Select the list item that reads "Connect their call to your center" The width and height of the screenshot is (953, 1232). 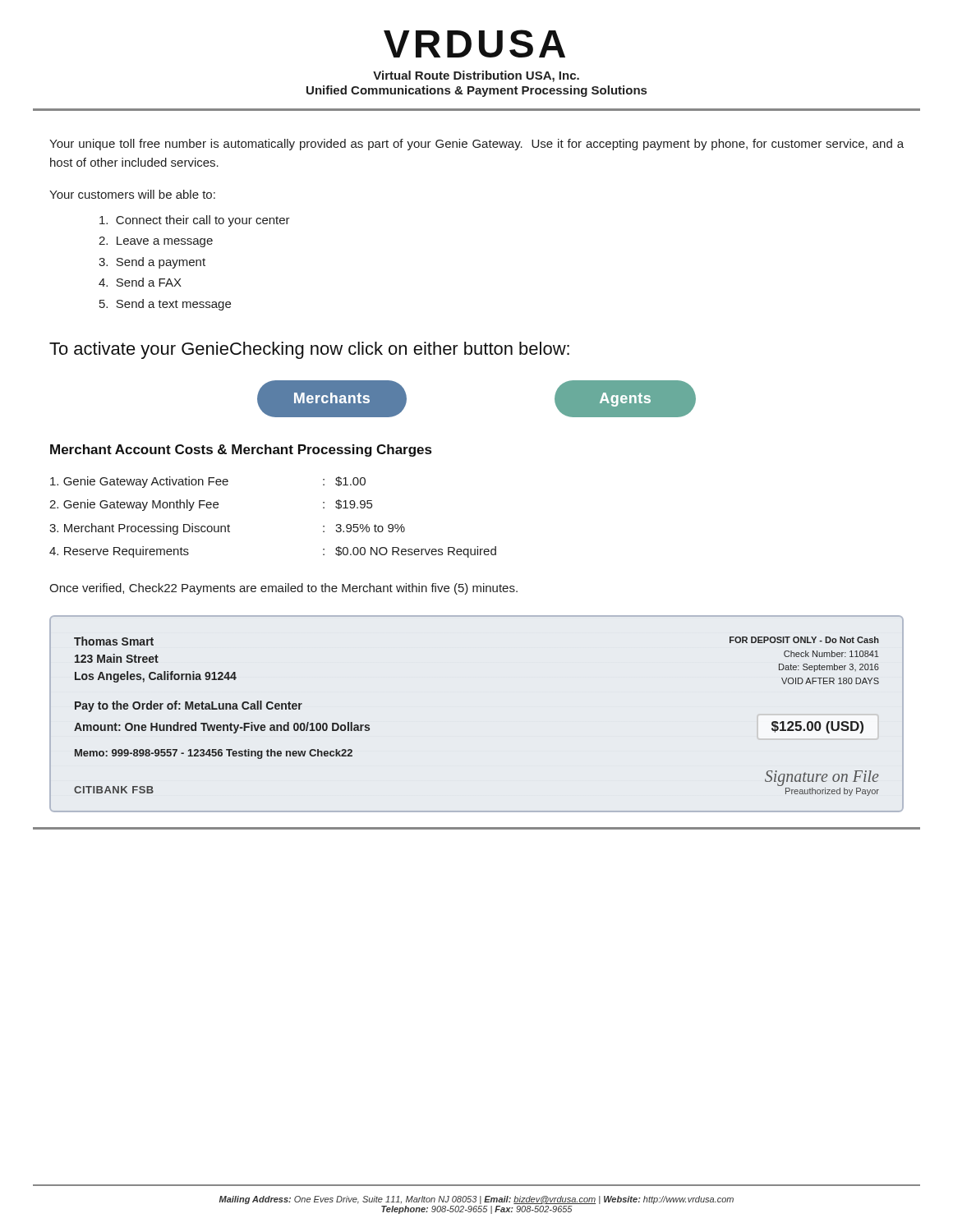point(194,219)
